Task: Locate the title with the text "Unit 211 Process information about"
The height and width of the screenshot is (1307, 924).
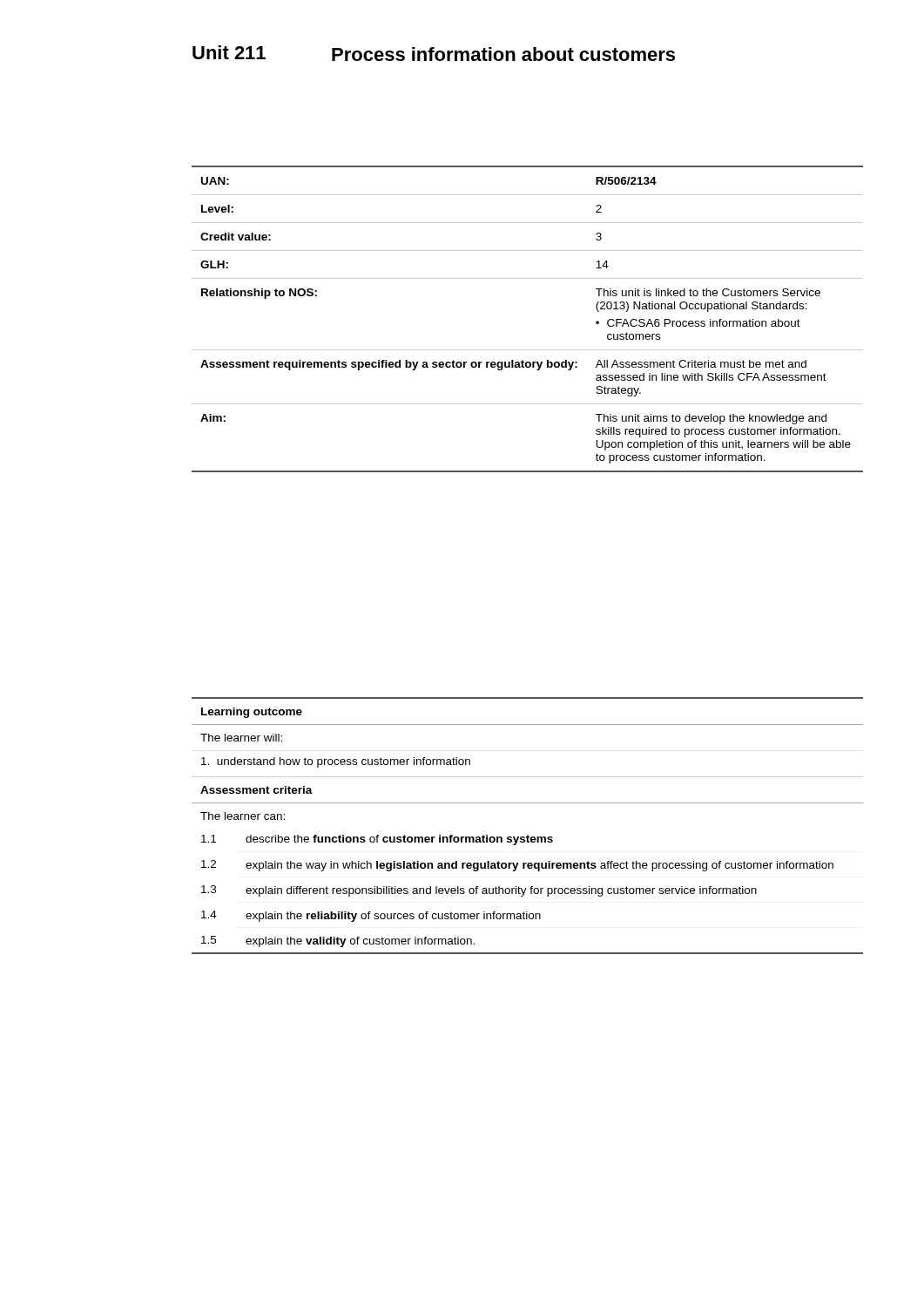Action: point(532,55)
